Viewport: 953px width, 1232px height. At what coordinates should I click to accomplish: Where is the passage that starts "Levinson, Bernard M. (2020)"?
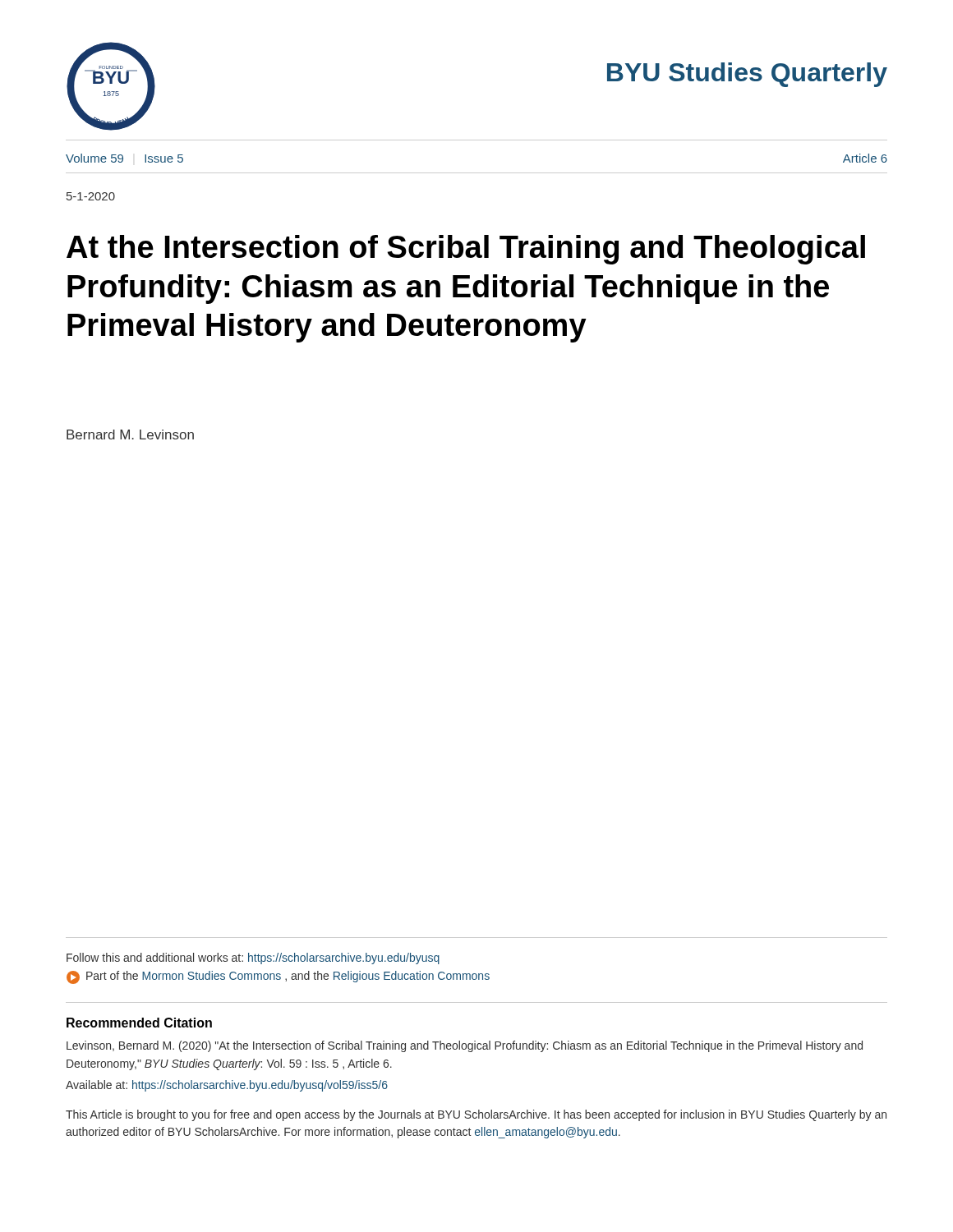click(465, 1055)
